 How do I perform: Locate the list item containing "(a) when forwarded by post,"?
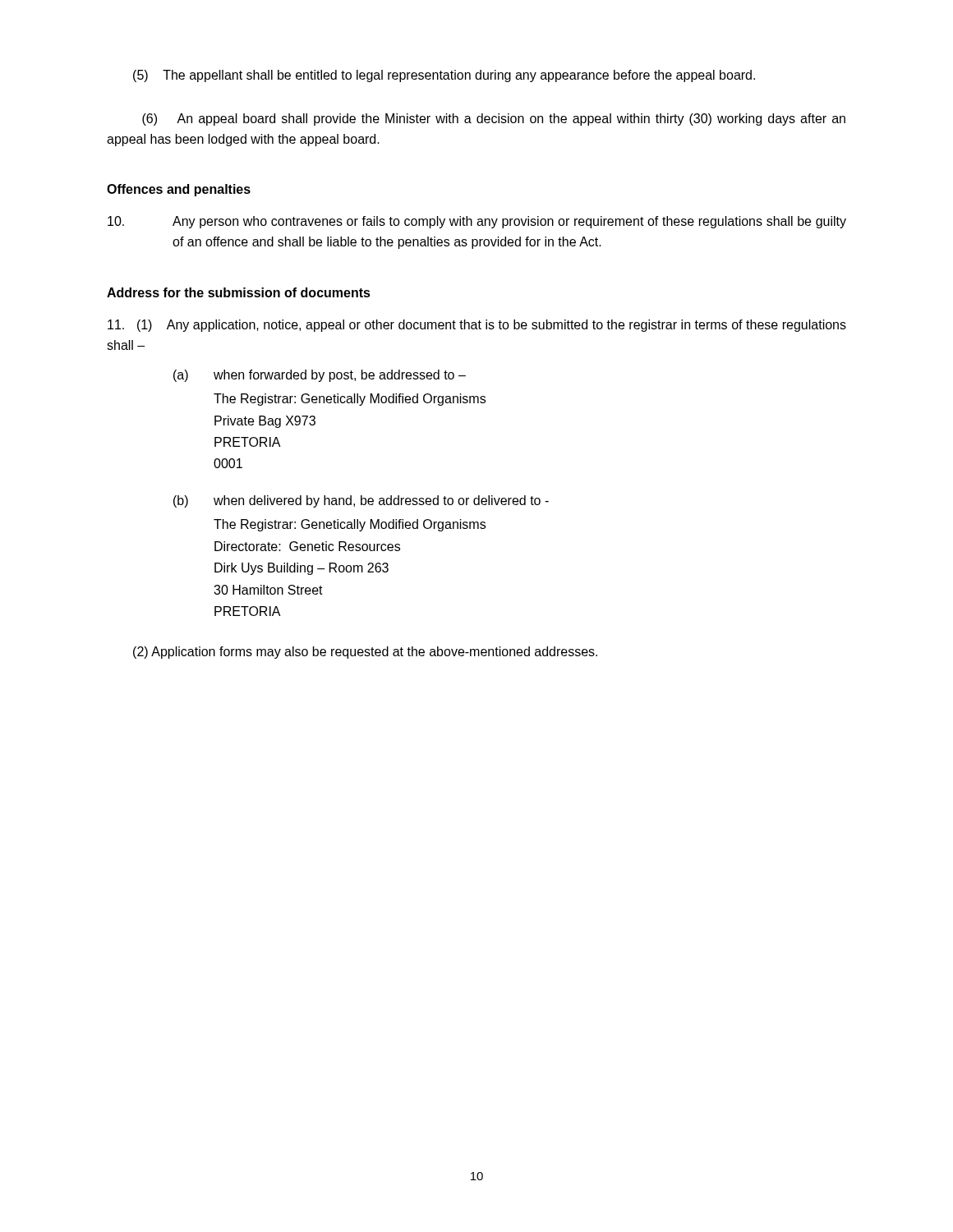(x=320, y=376)
